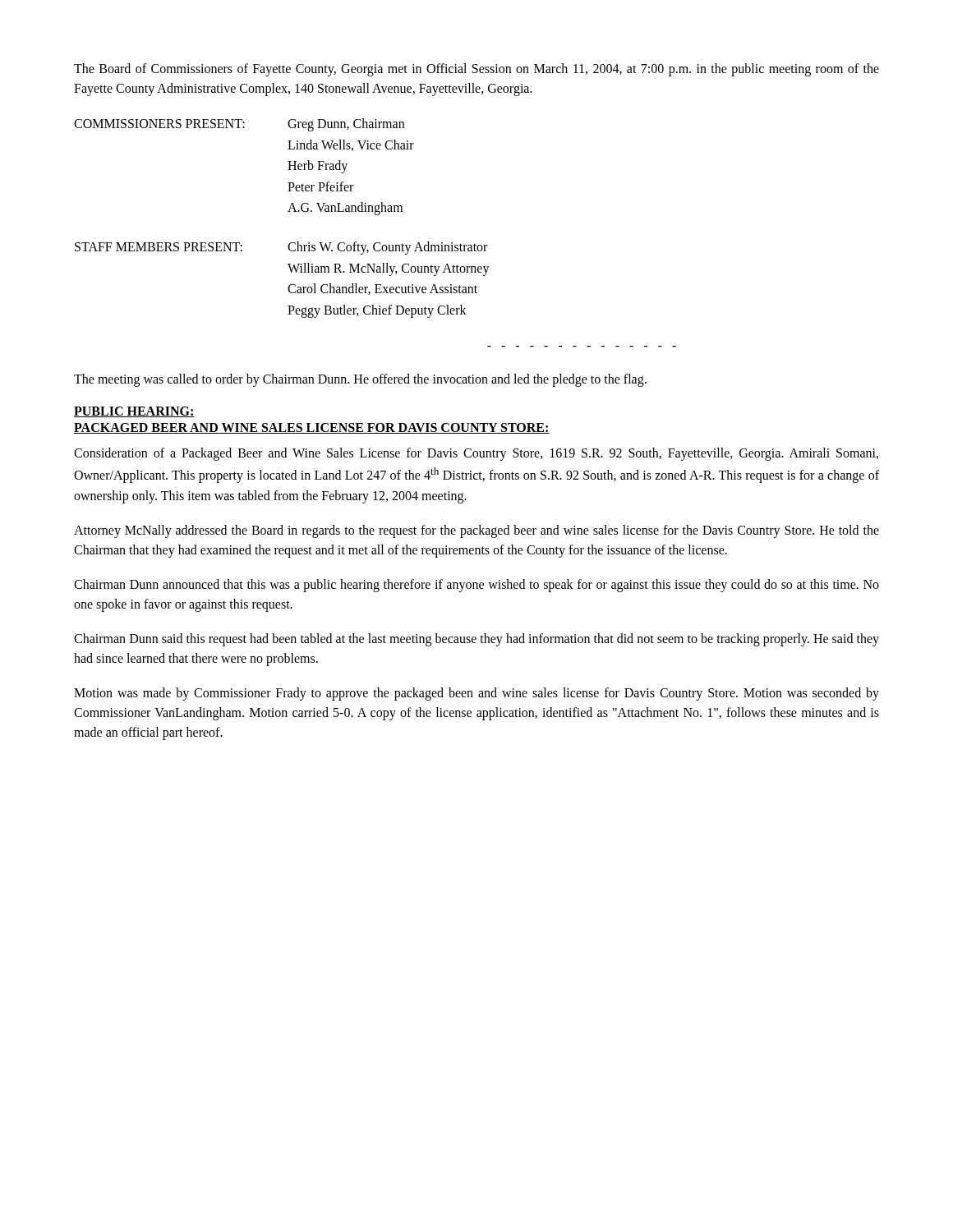Point to the section header beginning "PACKAGED BEER AND WINE SALES LICENSE FOR"
Viewport: 953px width, 1232px height.
pyautogui.click(x=312, y=428)
